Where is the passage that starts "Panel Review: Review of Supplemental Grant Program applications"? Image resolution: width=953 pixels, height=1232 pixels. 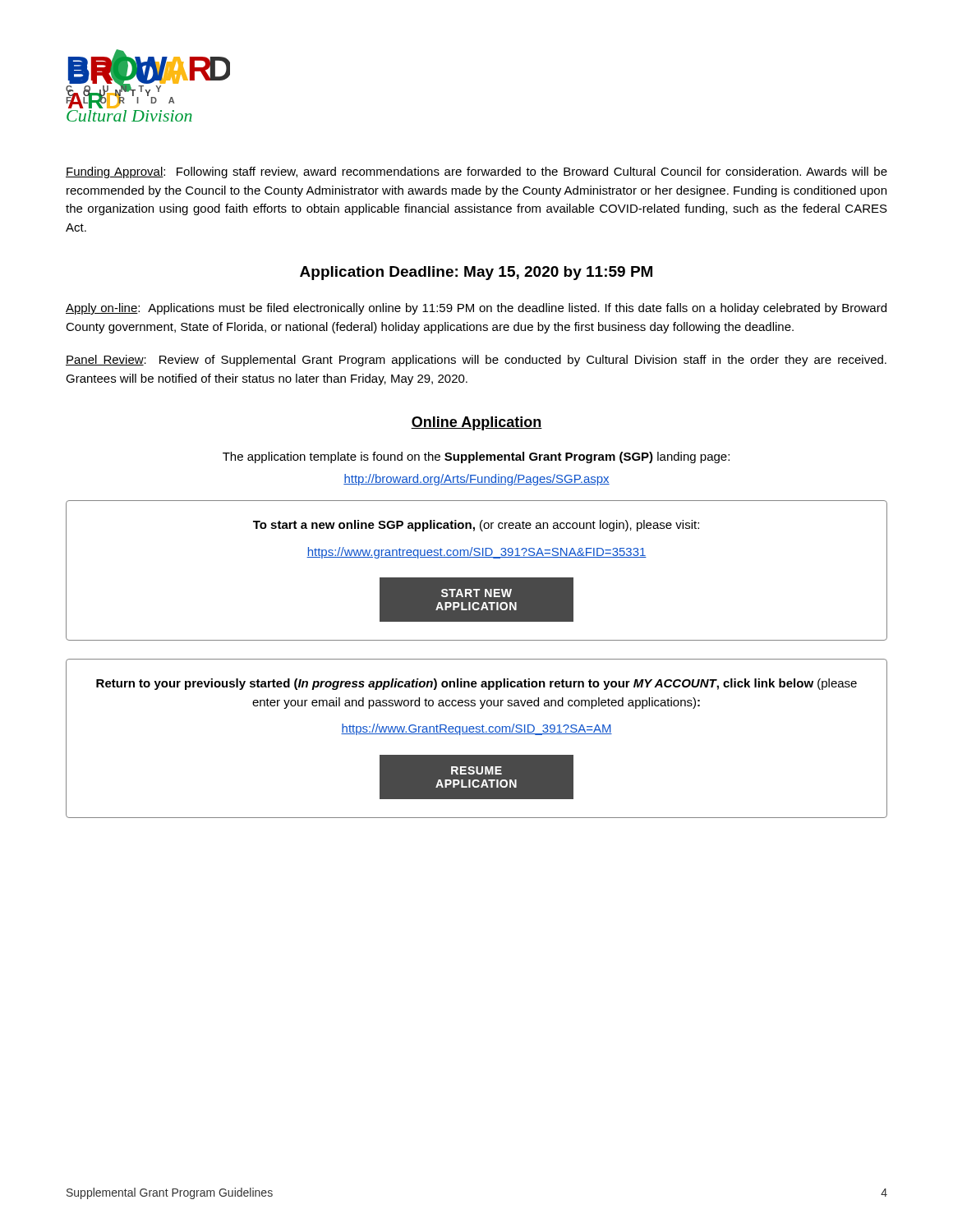(476, 369)
